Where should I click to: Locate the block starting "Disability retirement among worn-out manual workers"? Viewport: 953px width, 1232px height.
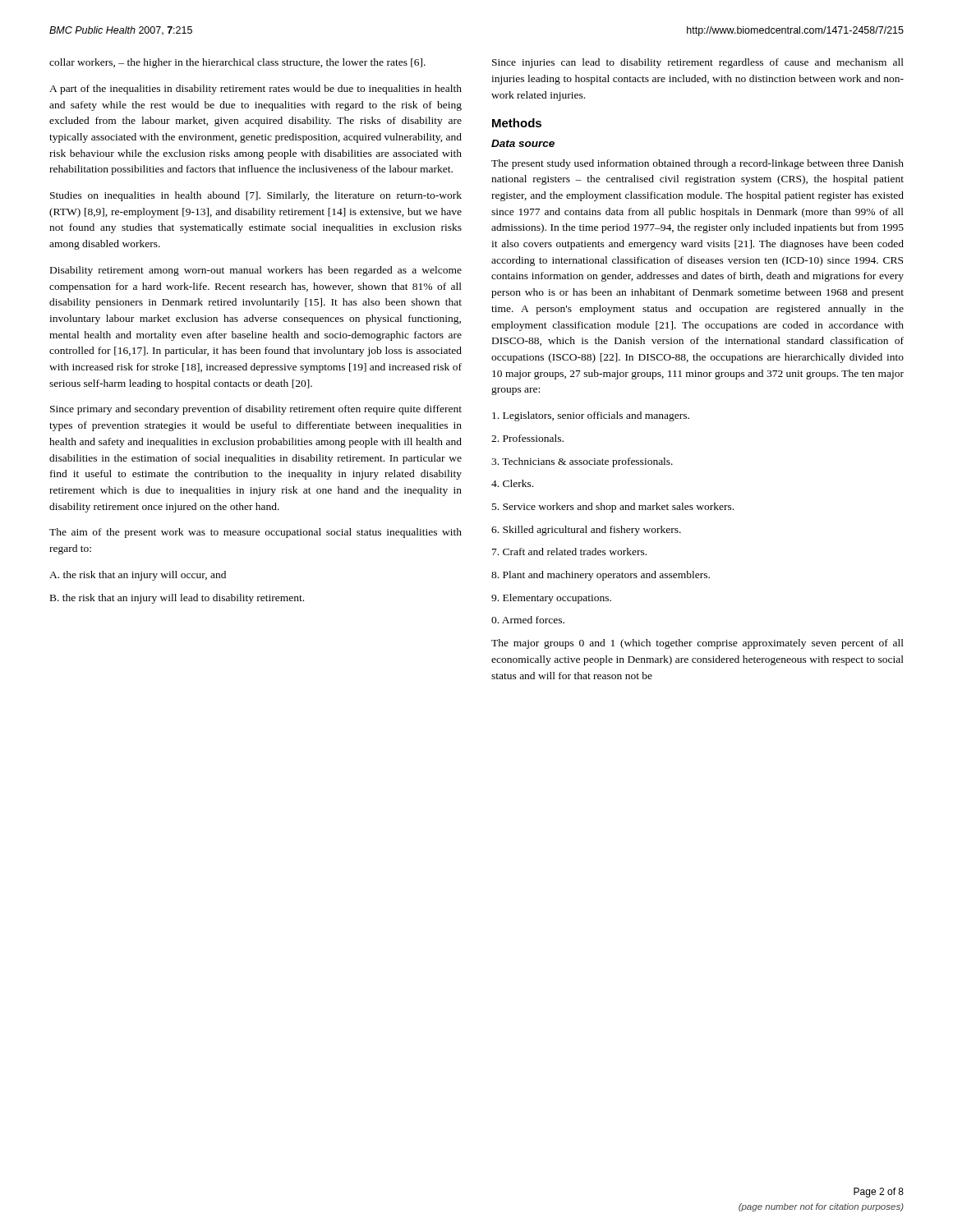click(x=255, y=327)
